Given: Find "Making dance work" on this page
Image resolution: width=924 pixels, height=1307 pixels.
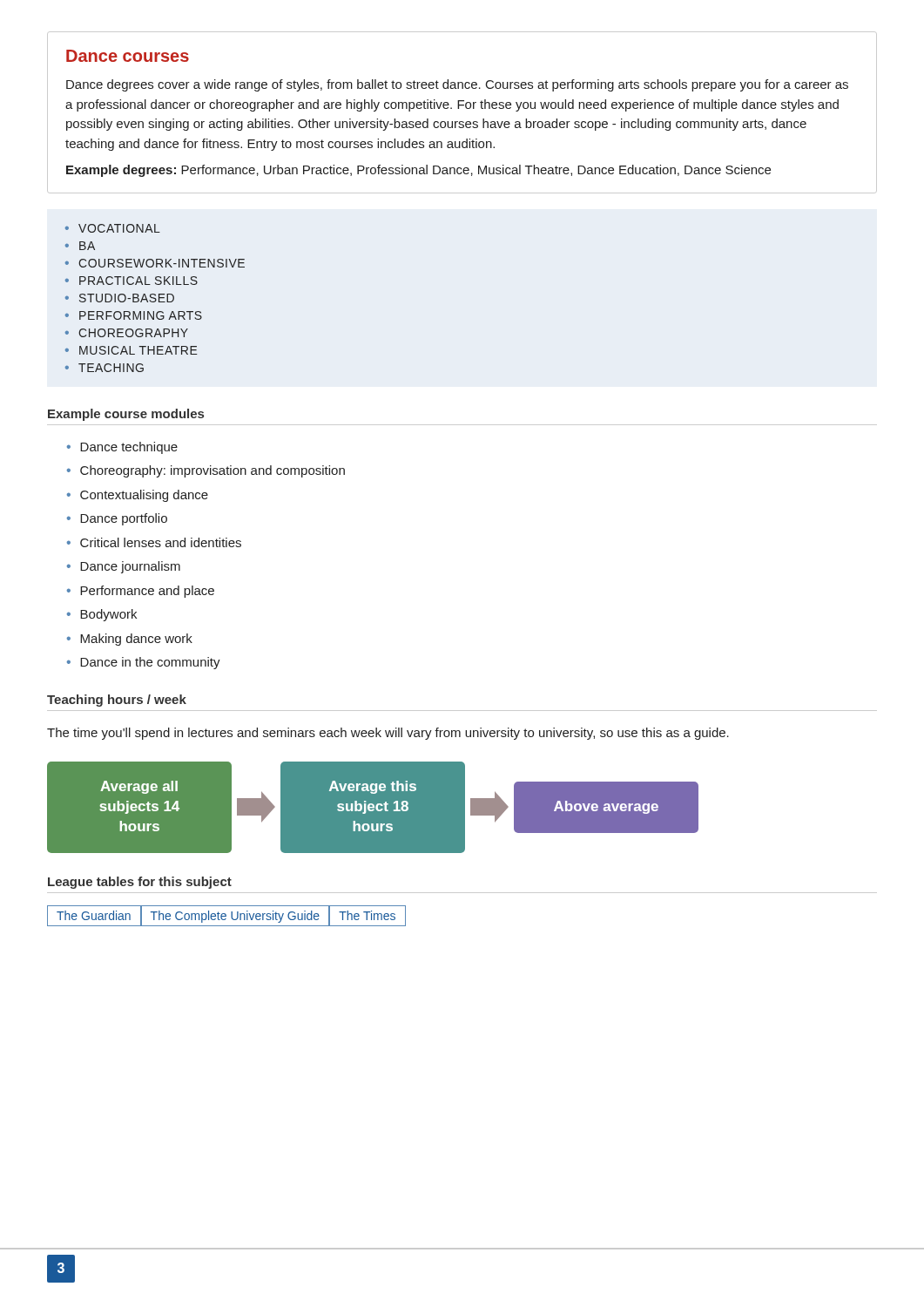Looking at the screenshot, I should click(136, 638).
